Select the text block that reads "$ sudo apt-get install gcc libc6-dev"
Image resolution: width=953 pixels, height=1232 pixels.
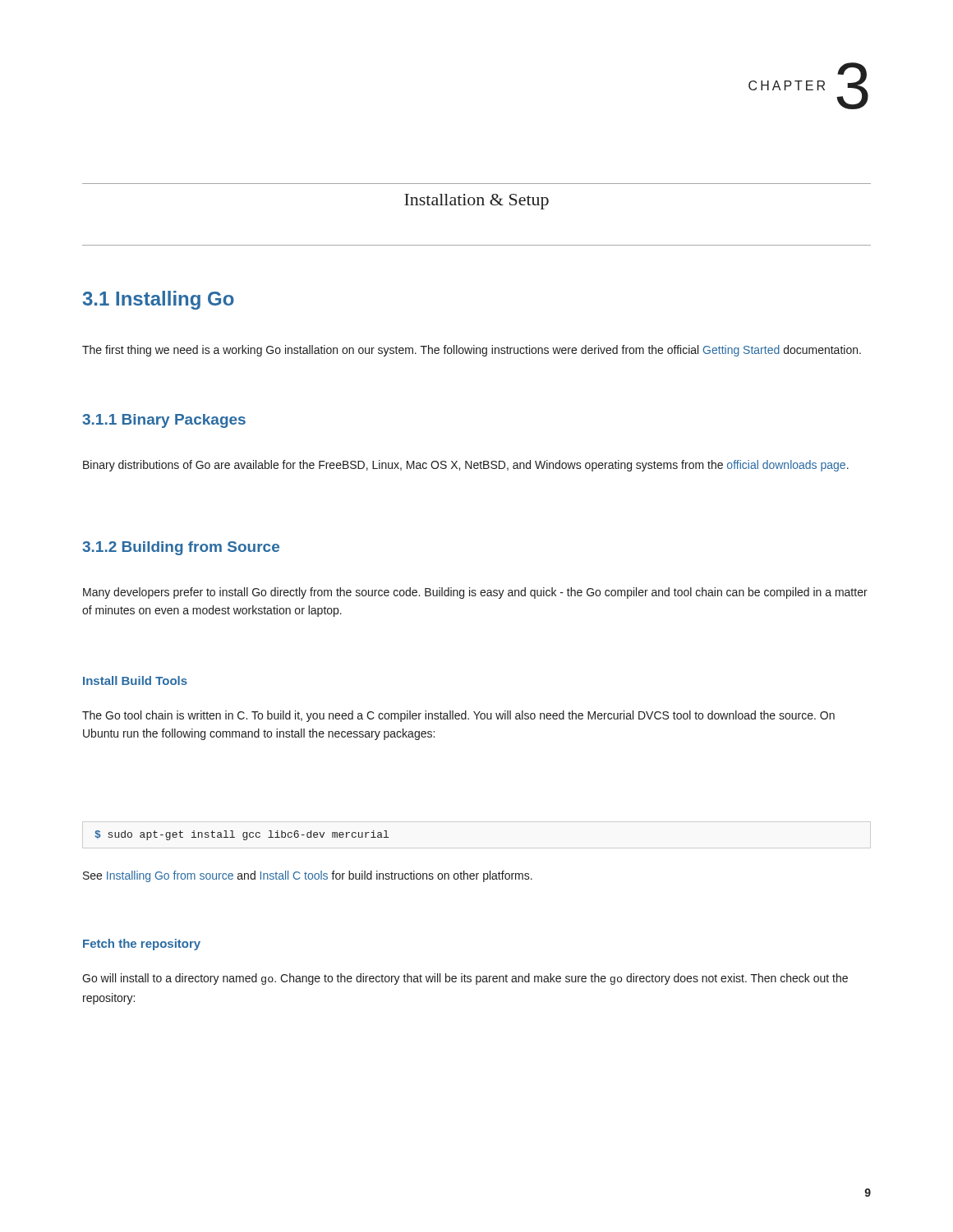coord(242,835)
